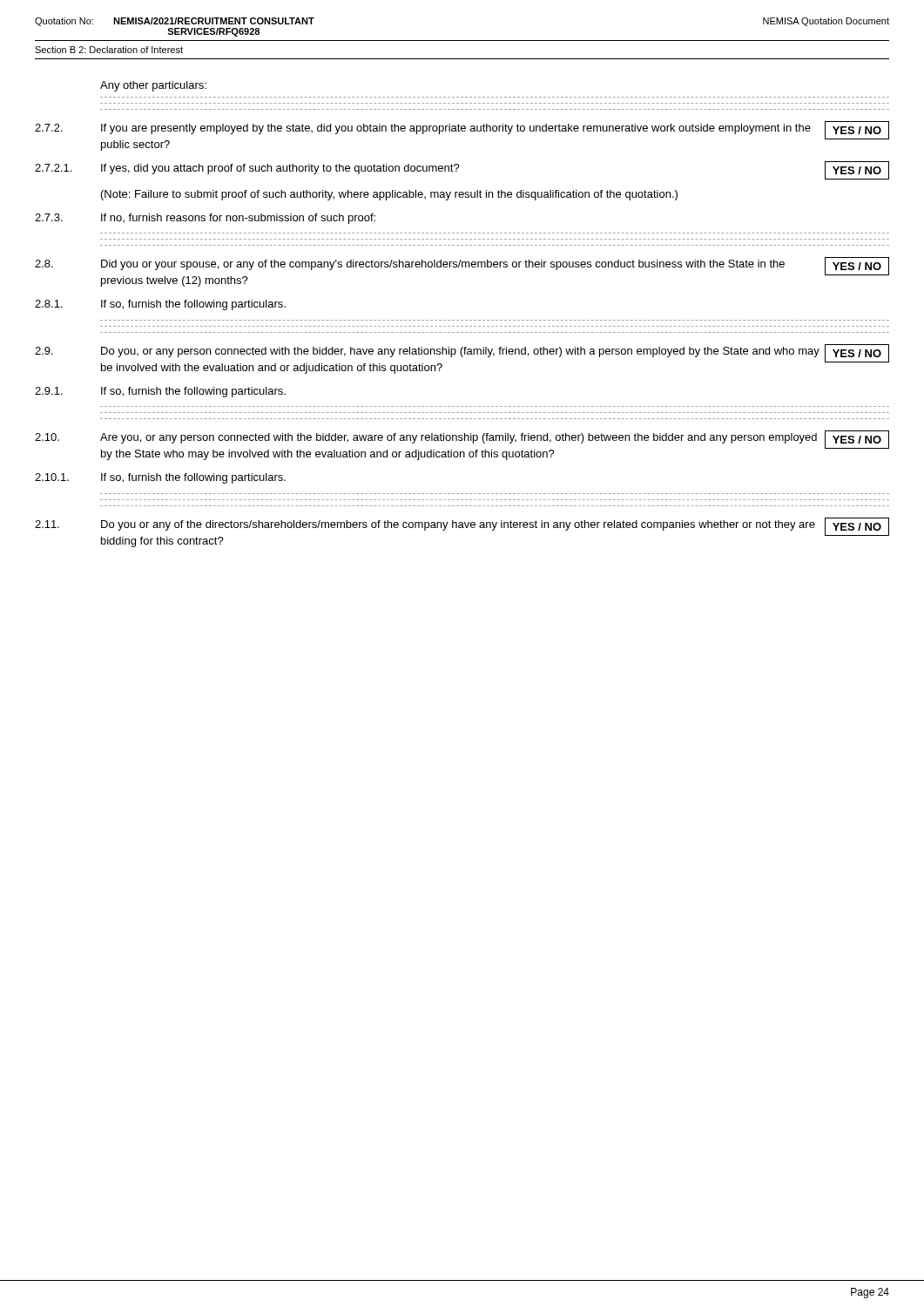The image size is (924, 1307).
Task: Find the block on this page that starts "7.2. If you are"
Action: pos(462,137)
